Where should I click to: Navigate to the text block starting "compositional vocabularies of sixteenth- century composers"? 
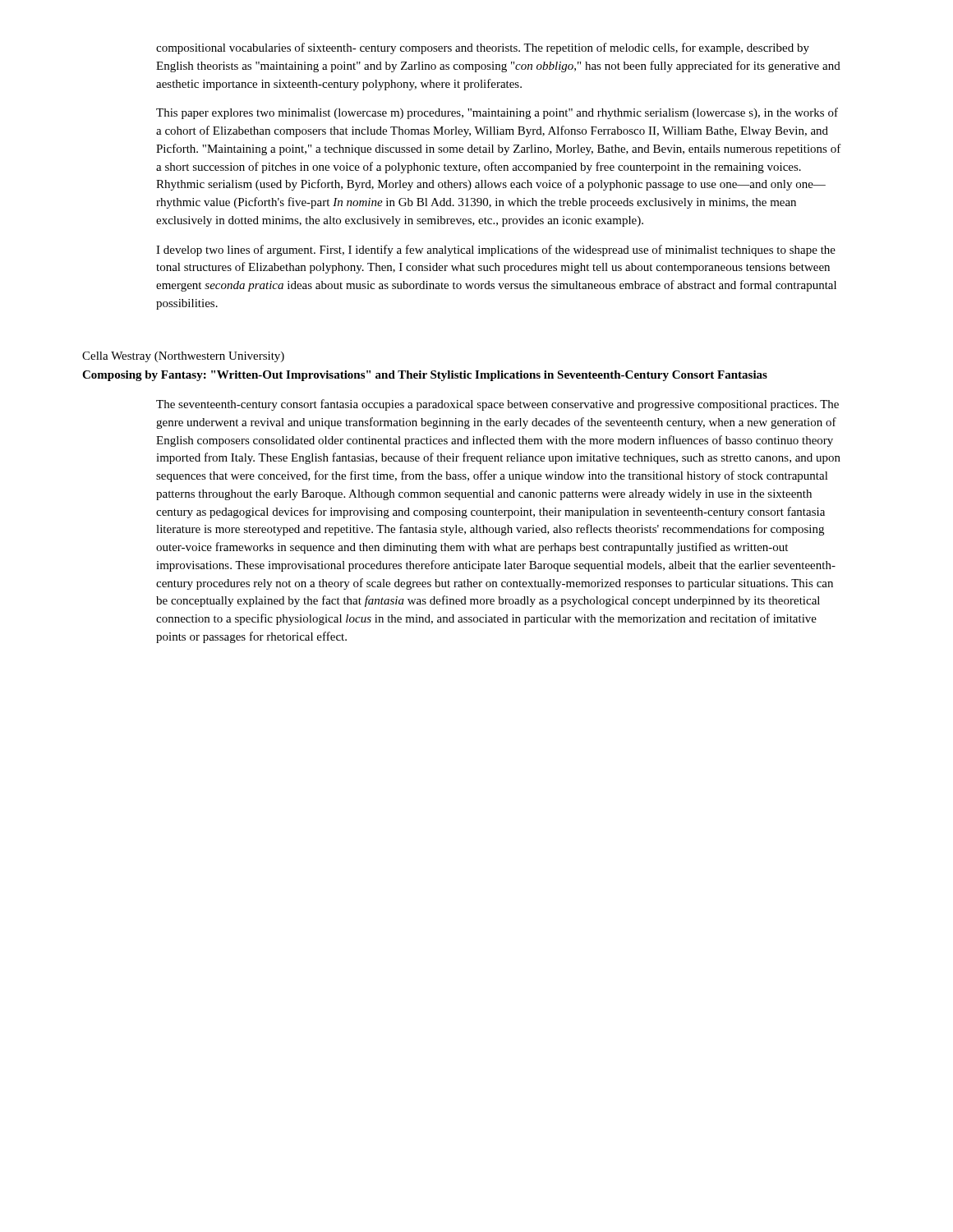(x=498, y=65)
